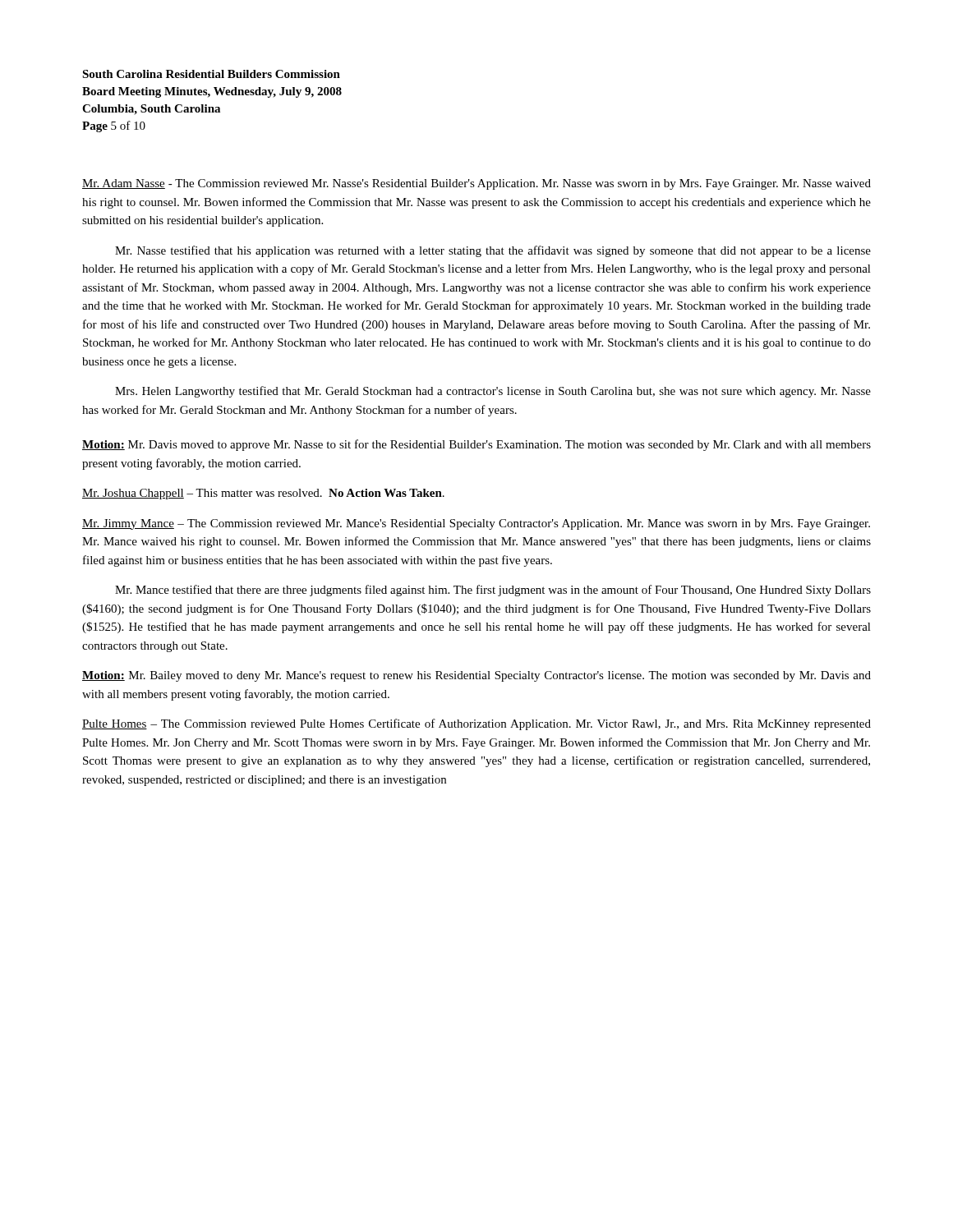Select the passage starting "Motion: Mr. Davis moved to approve Mr. Nasse"

[x=476, y=454]
